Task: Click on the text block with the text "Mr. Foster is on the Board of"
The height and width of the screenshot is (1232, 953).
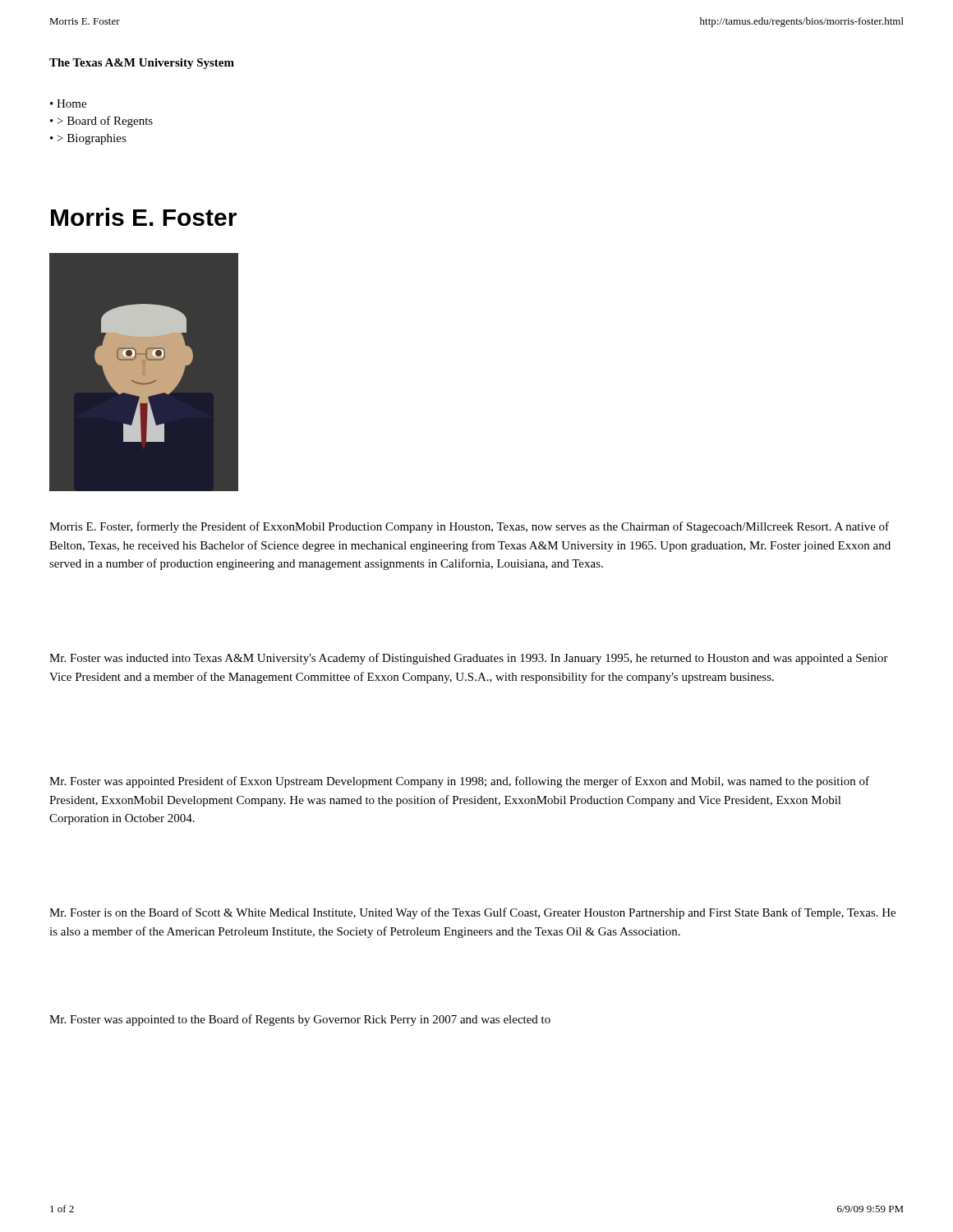Action: [473, 922]
